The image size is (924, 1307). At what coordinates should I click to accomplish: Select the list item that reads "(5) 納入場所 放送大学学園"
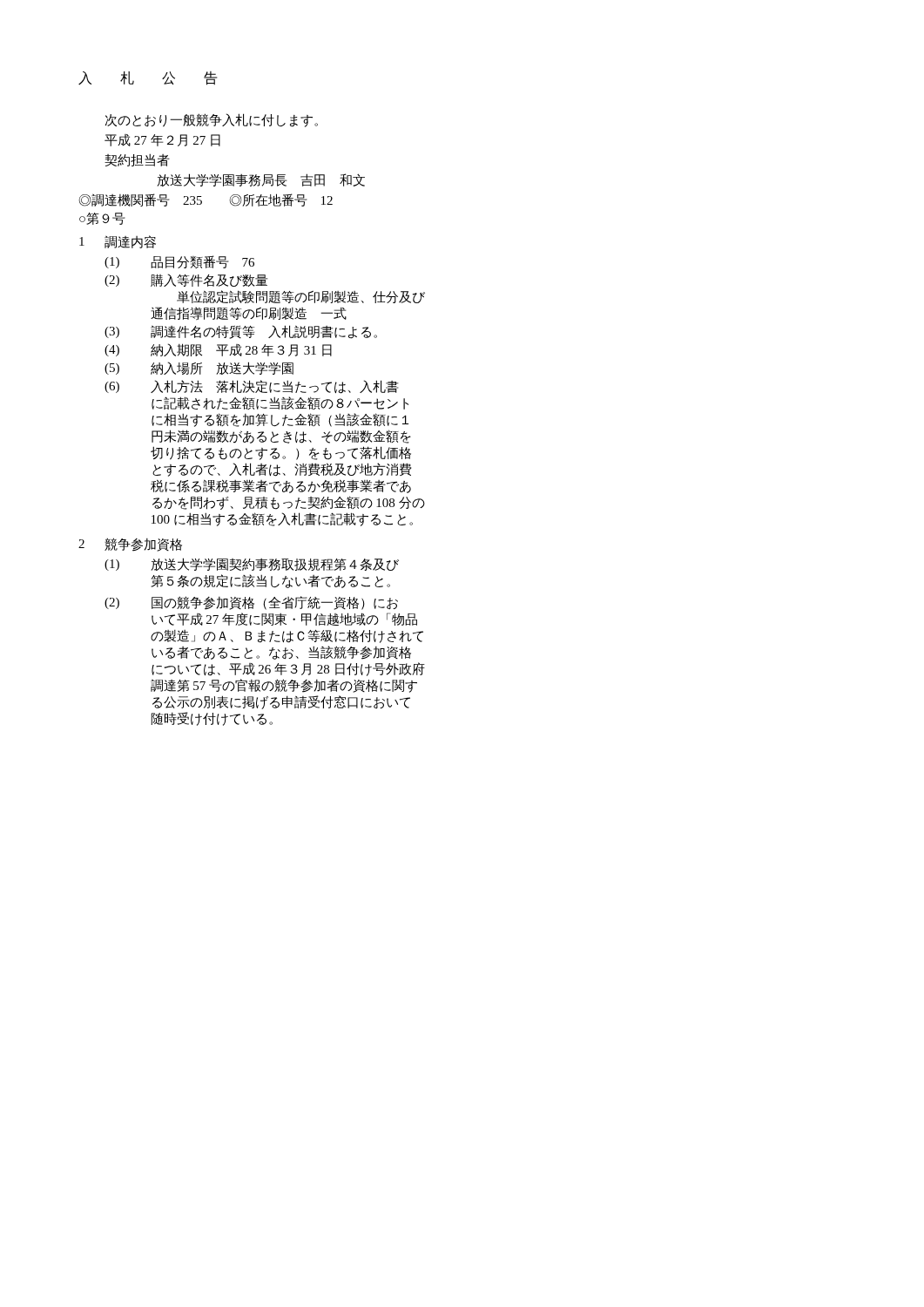point(199,368)
